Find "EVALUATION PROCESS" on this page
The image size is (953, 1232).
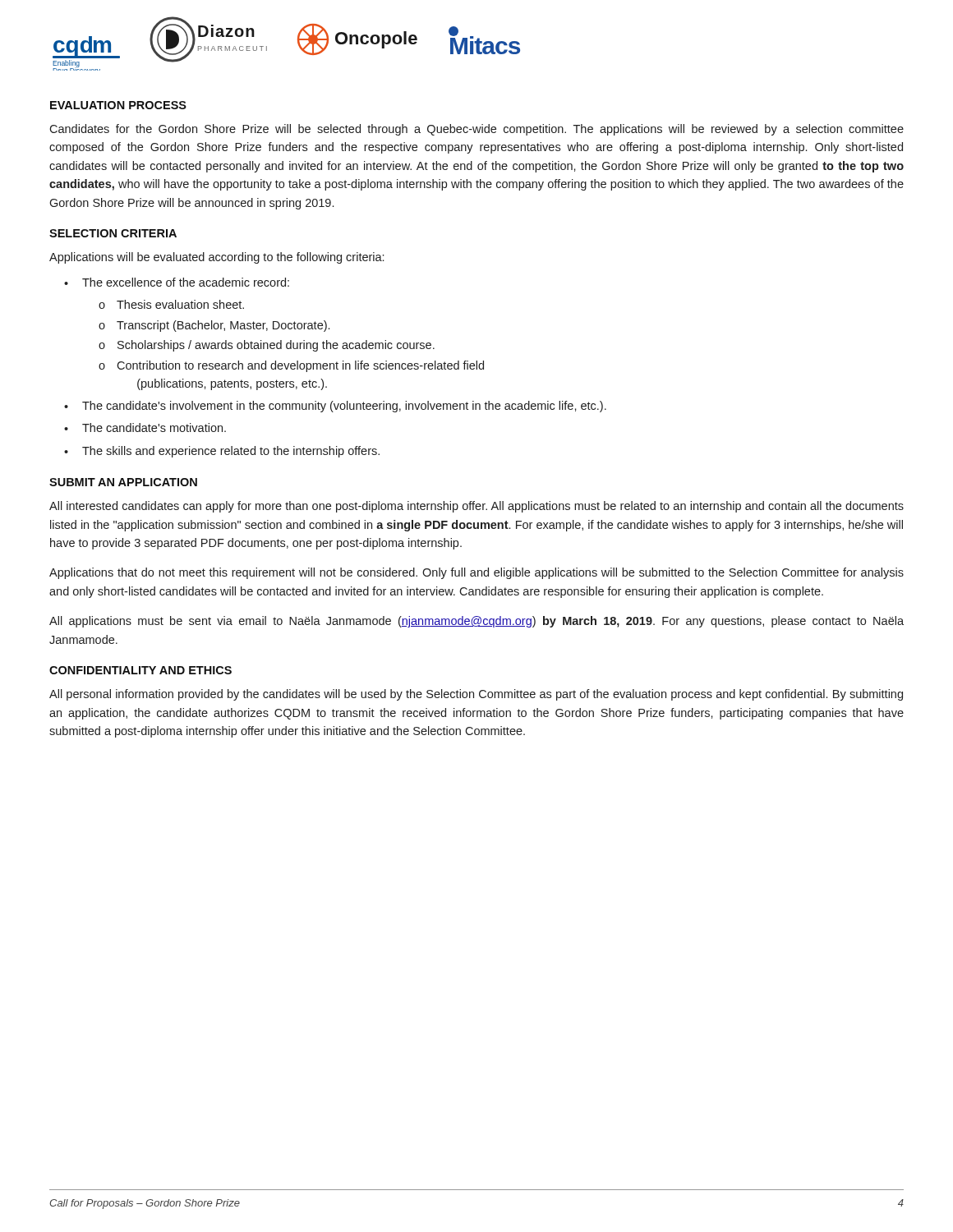(118, 105)
